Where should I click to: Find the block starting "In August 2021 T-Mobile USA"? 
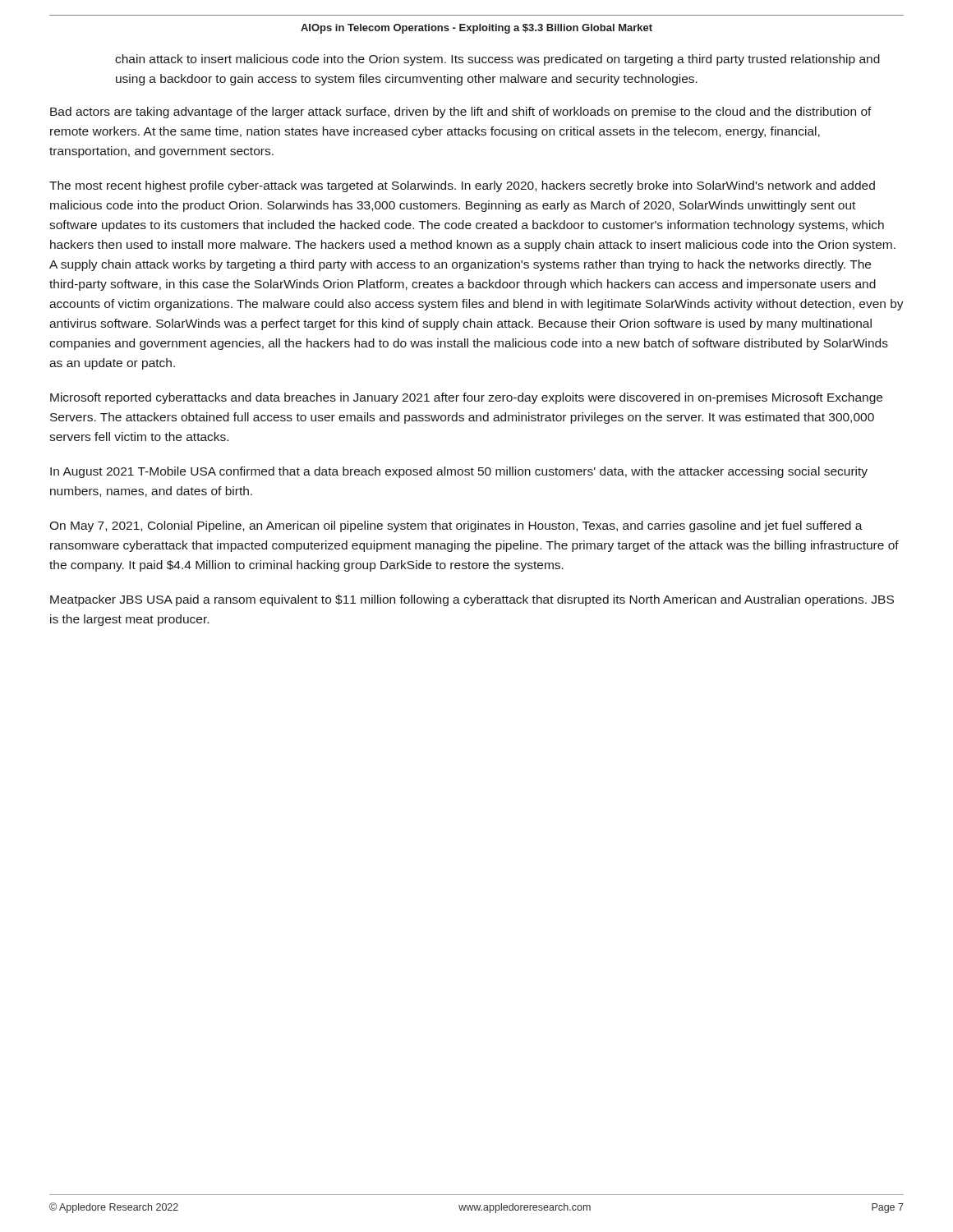(458, 481)
